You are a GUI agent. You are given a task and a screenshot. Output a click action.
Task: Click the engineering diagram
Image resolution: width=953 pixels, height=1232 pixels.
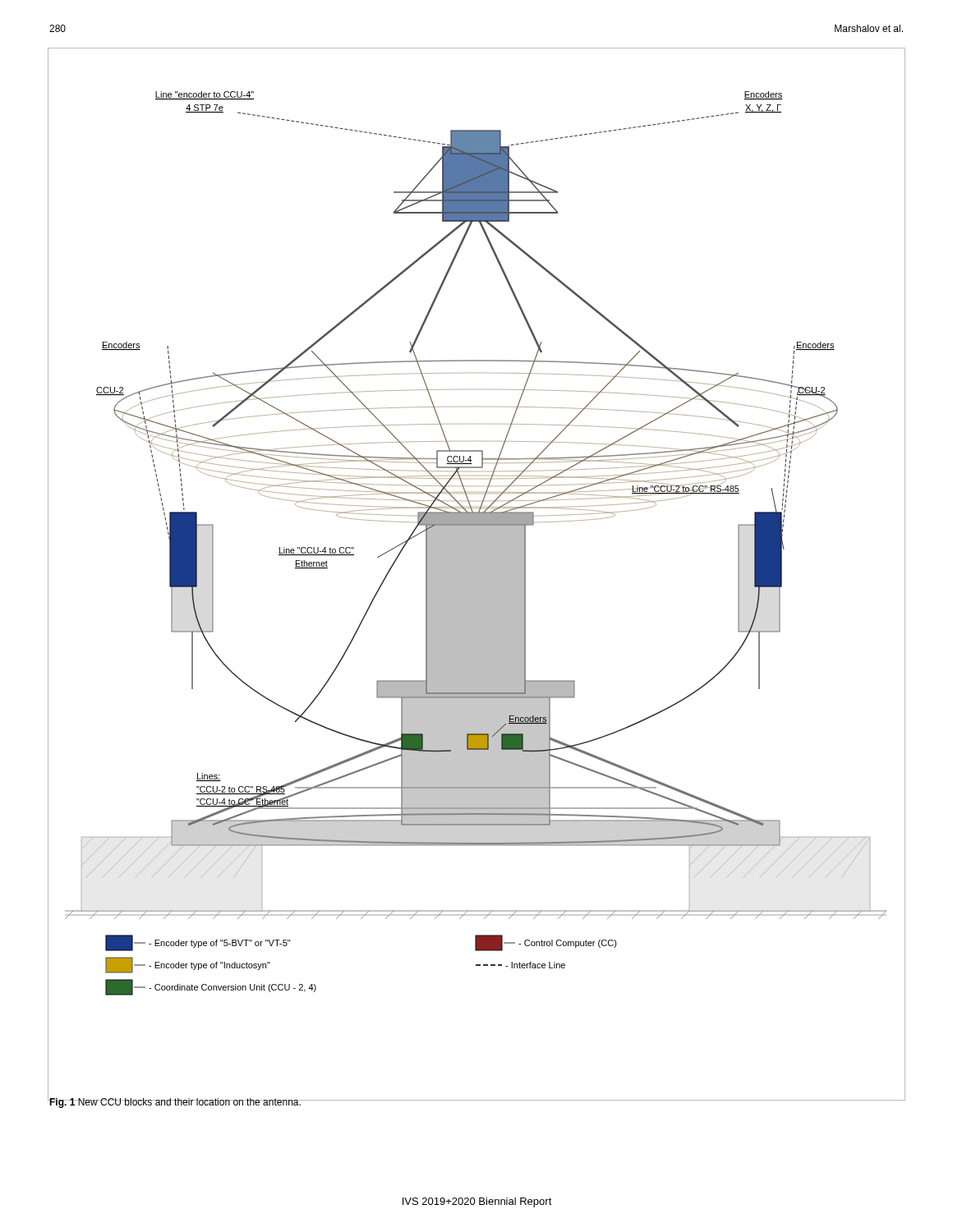pyautogui.click(x=476, y=574)
